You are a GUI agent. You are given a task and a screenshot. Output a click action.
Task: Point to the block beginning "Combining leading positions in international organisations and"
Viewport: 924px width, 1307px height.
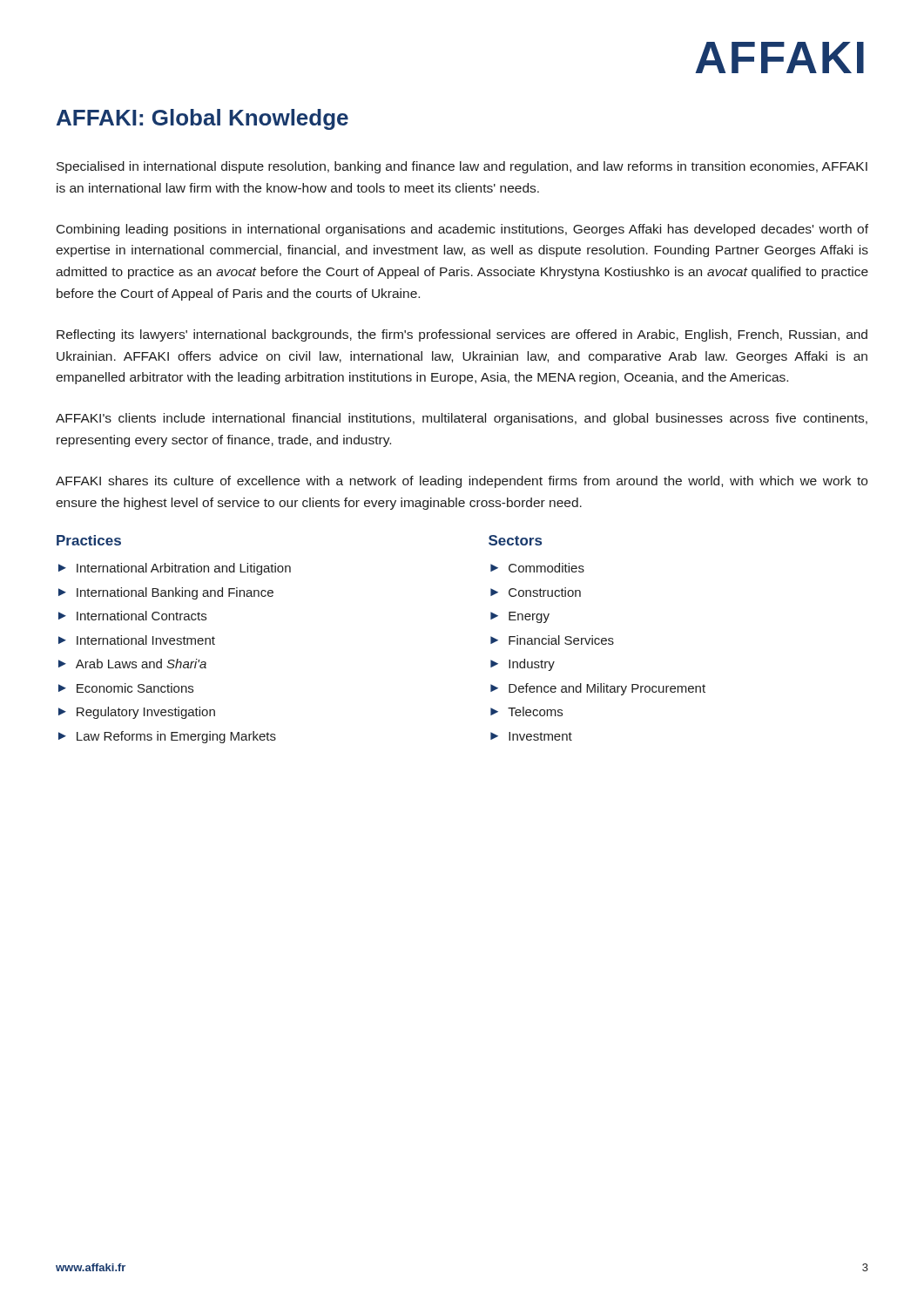coord(462,261)
